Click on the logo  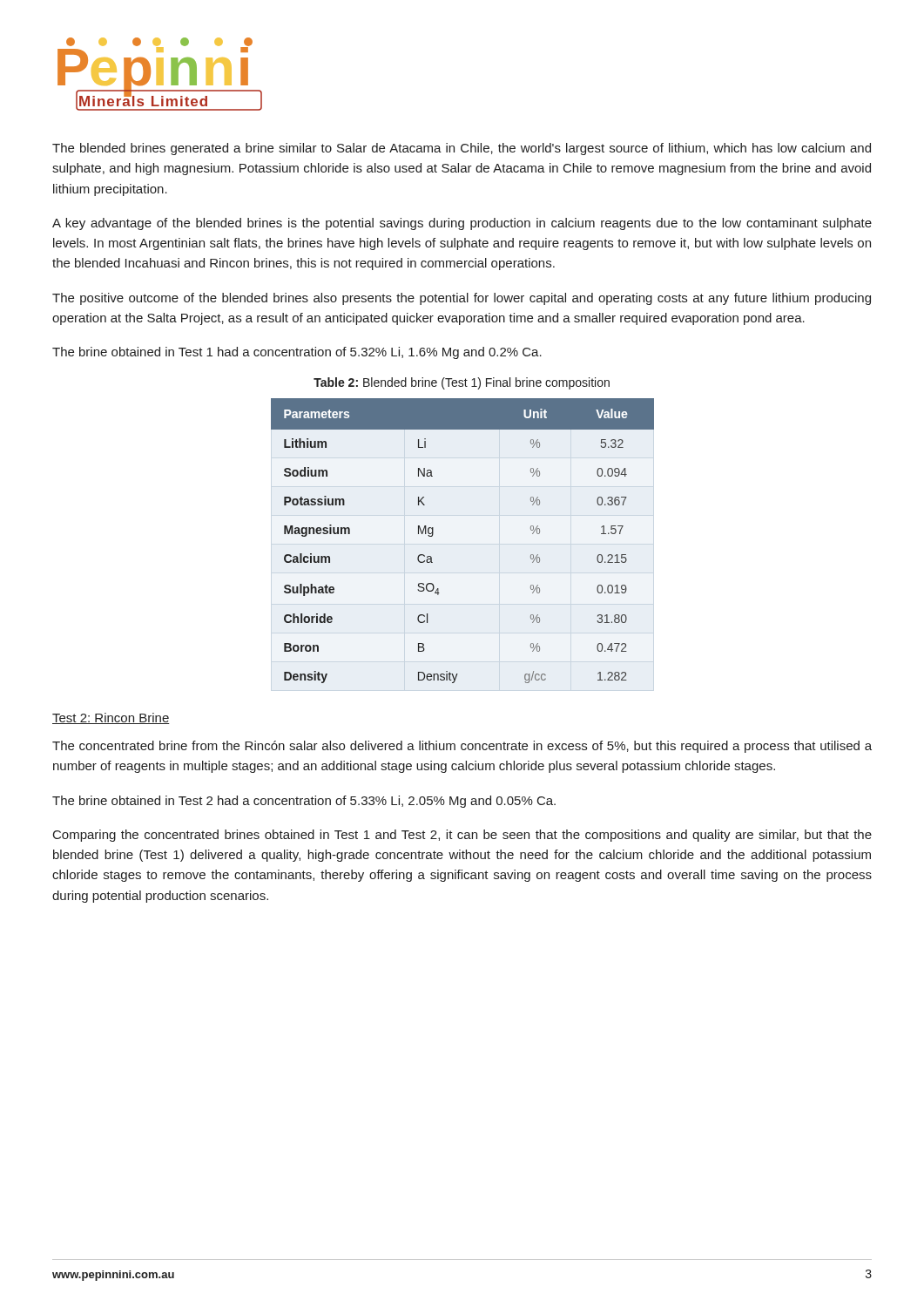click(x=462, y=74)
